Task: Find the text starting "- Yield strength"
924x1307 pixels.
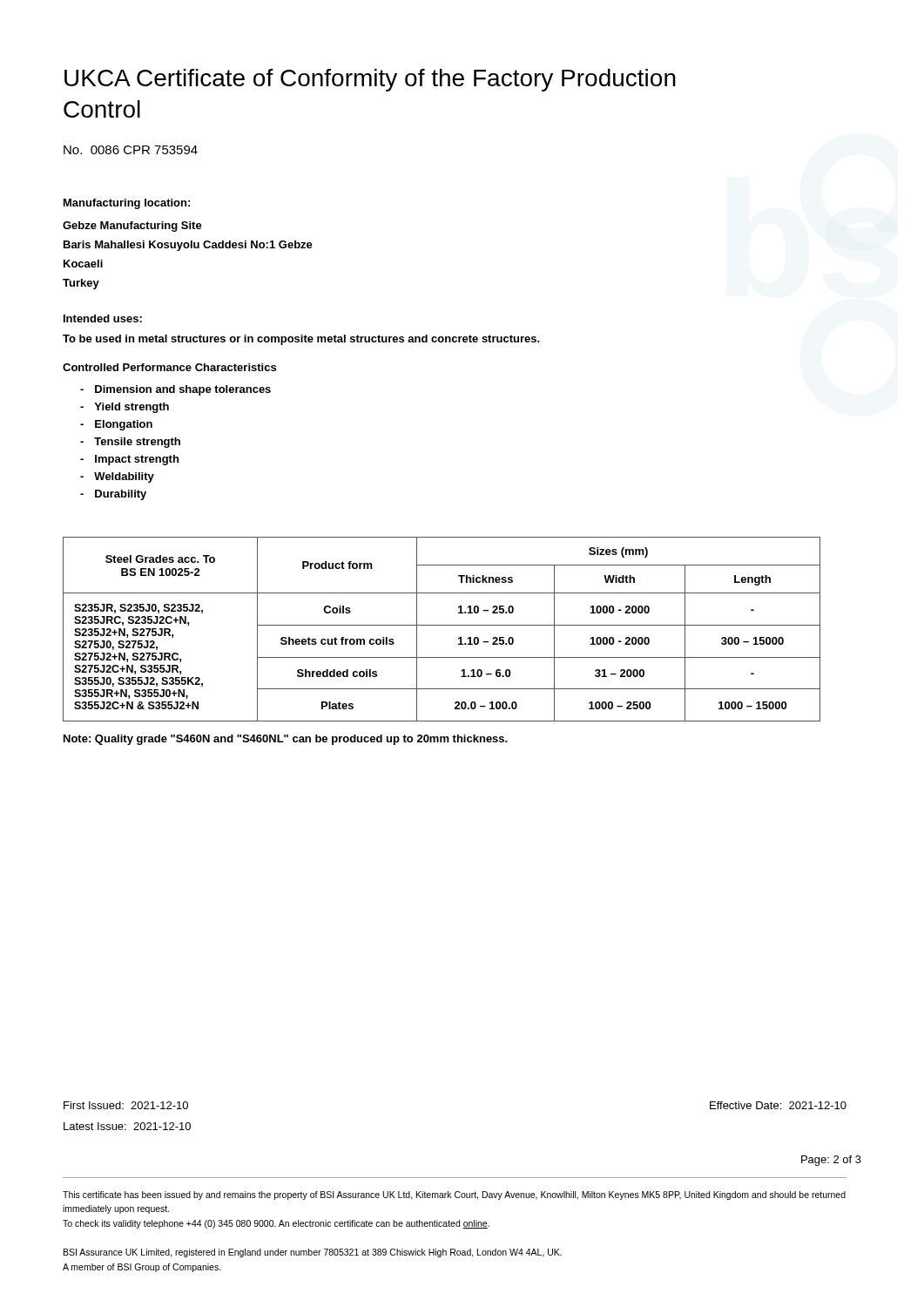Action: point(125,407)
